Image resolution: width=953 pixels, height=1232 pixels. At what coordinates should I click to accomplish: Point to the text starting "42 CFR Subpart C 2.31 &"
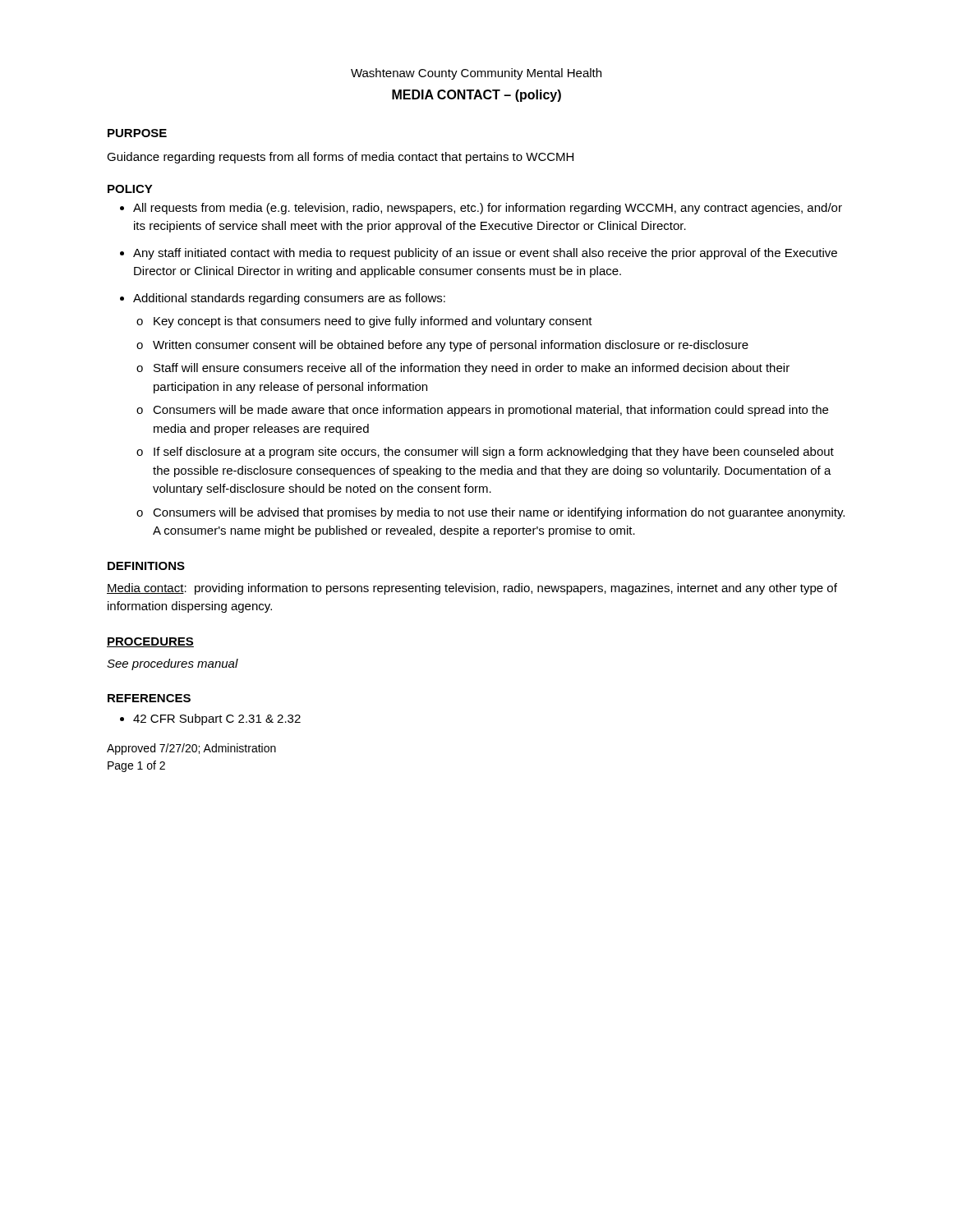coord(217,718)
